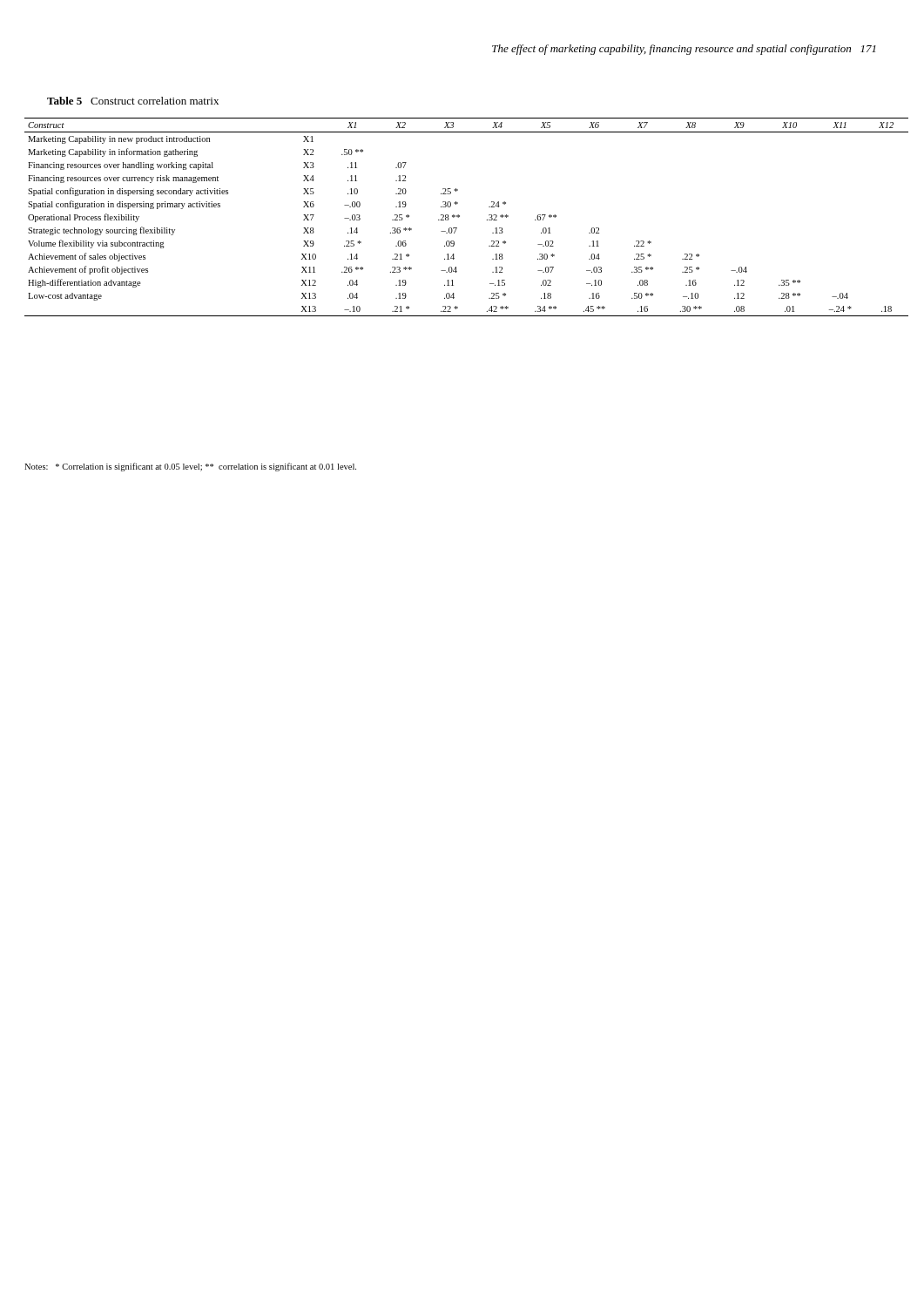Select the passage starting "Table 5 Construct correlation"
The image size is (924, 1307).
click(x=133, y=101)
